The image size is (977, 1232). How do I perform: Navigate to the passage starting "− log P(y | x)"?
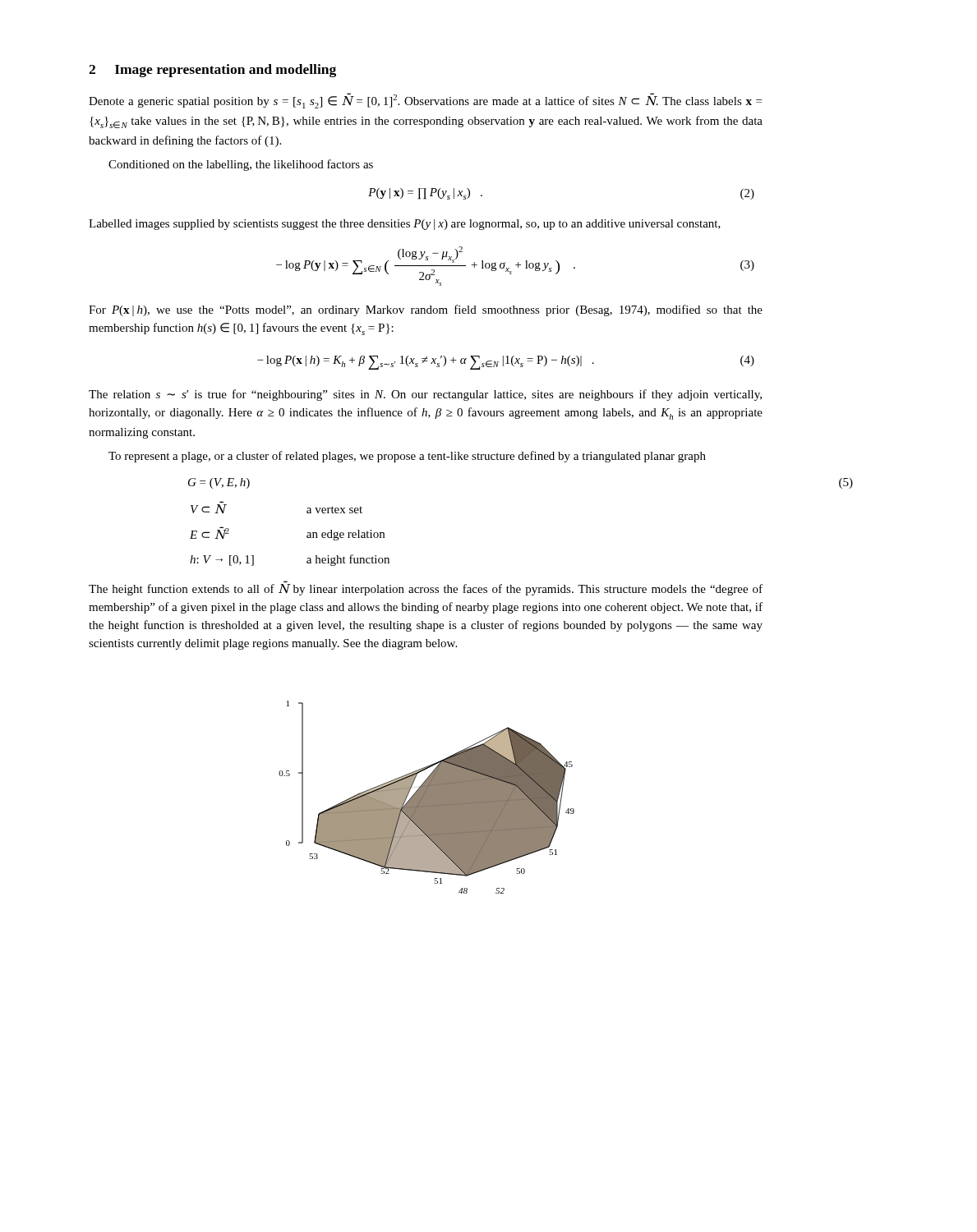click(515, 266)
